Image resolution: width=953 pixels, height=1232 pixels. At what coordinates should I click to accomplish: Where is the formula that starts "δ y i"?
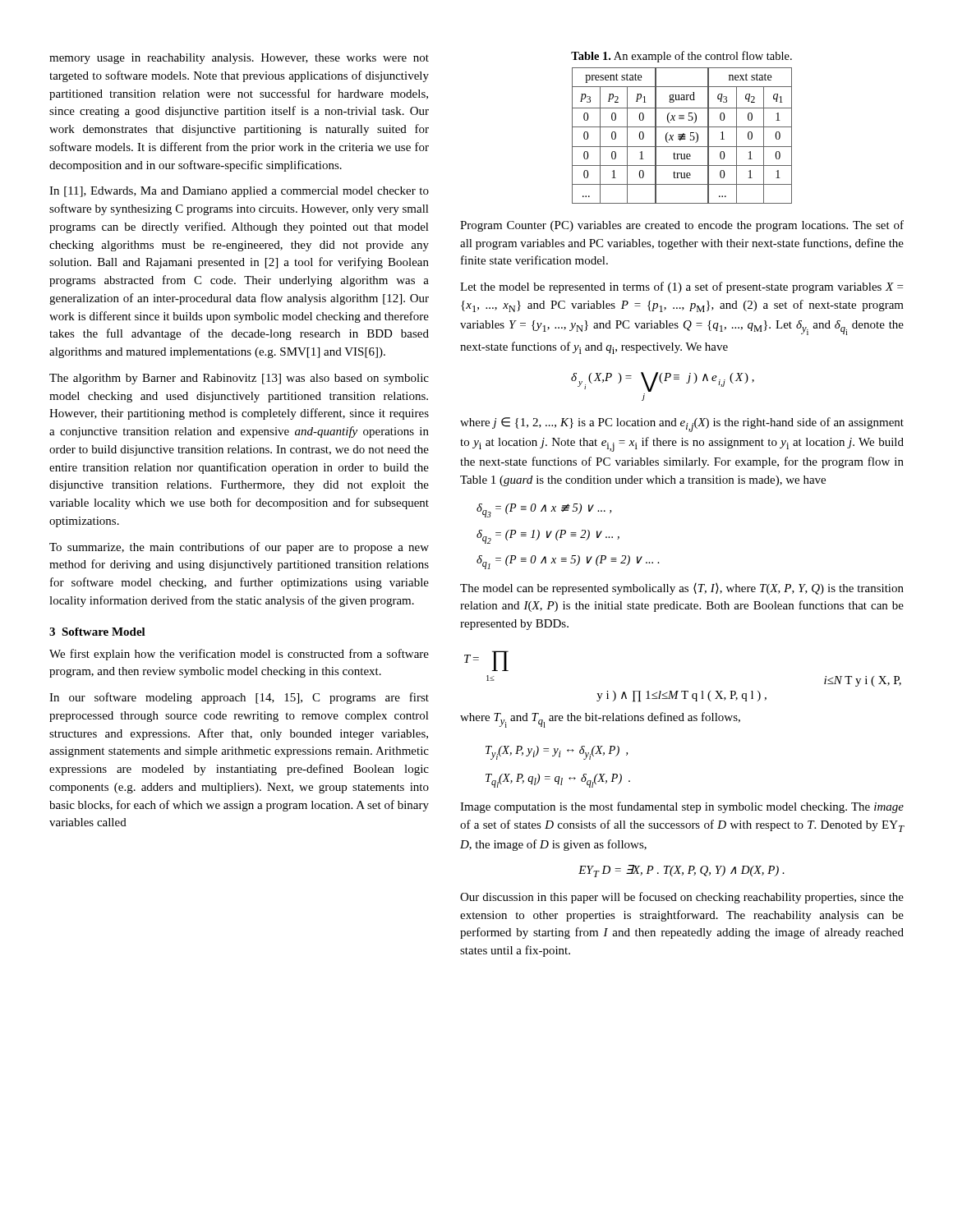(682, 384)
